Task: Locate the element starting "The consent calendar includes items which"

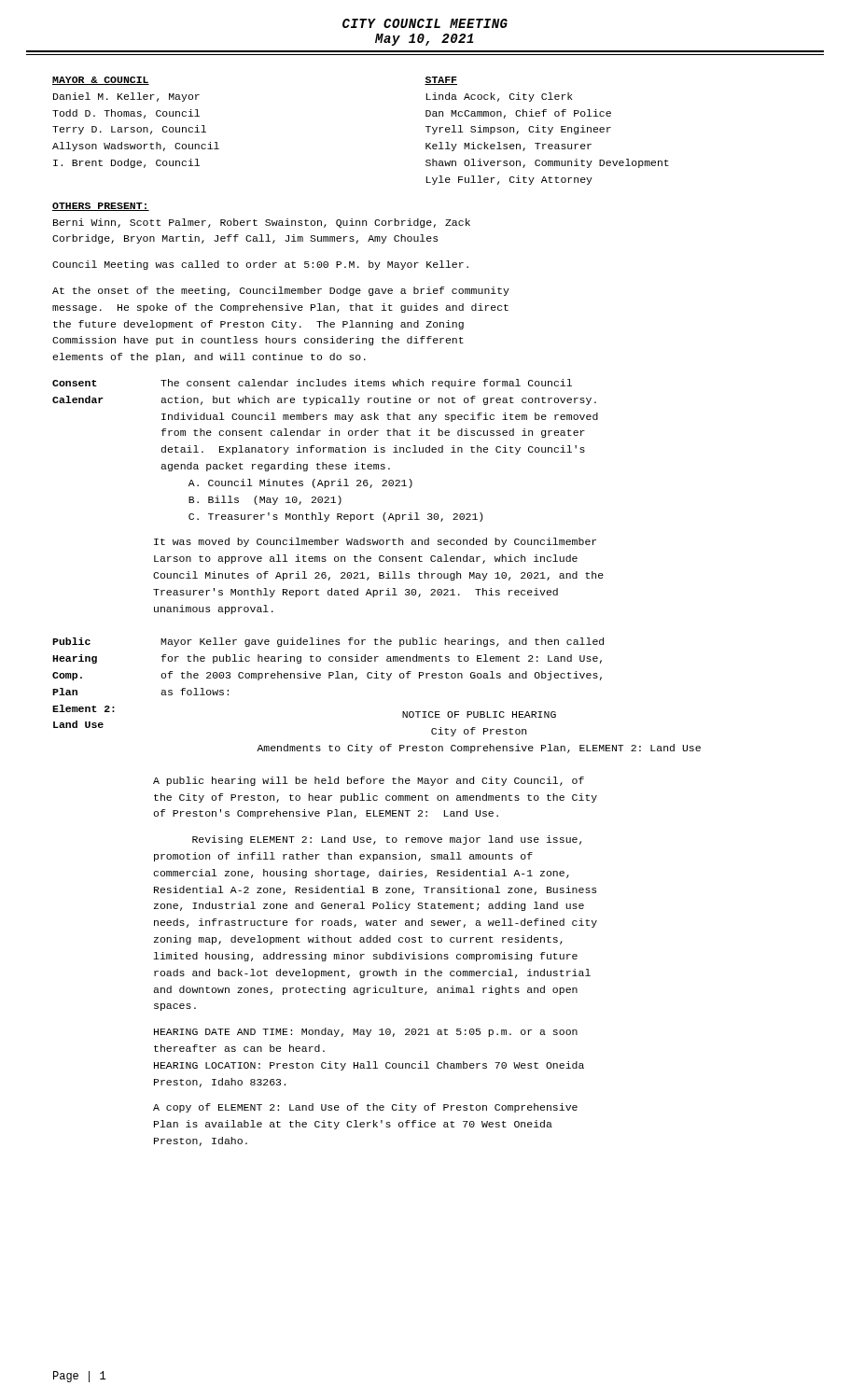Action: (x=479, y=451)
